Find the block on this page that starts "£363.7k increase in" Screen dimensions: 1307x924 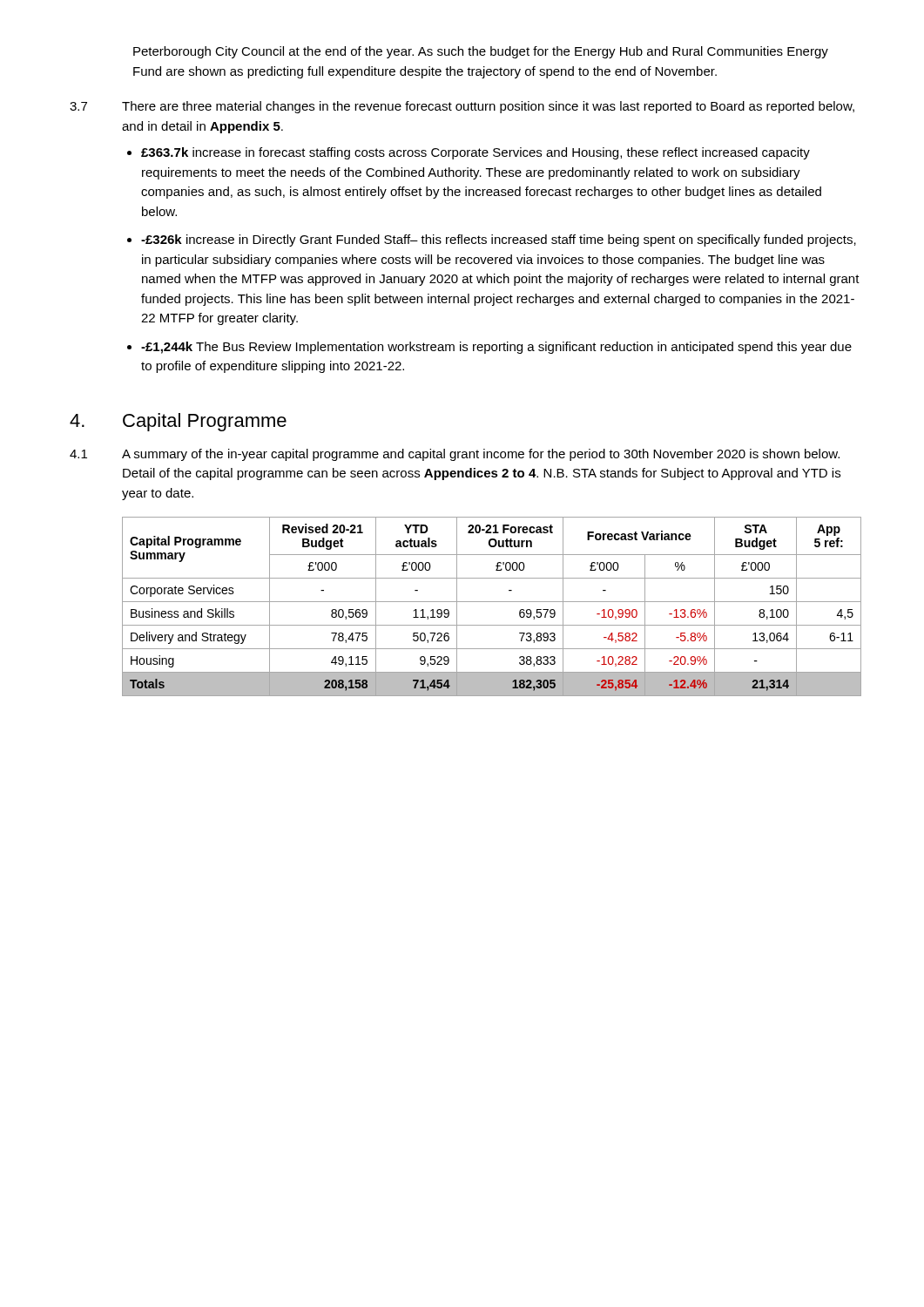click(x=482, y=181)
